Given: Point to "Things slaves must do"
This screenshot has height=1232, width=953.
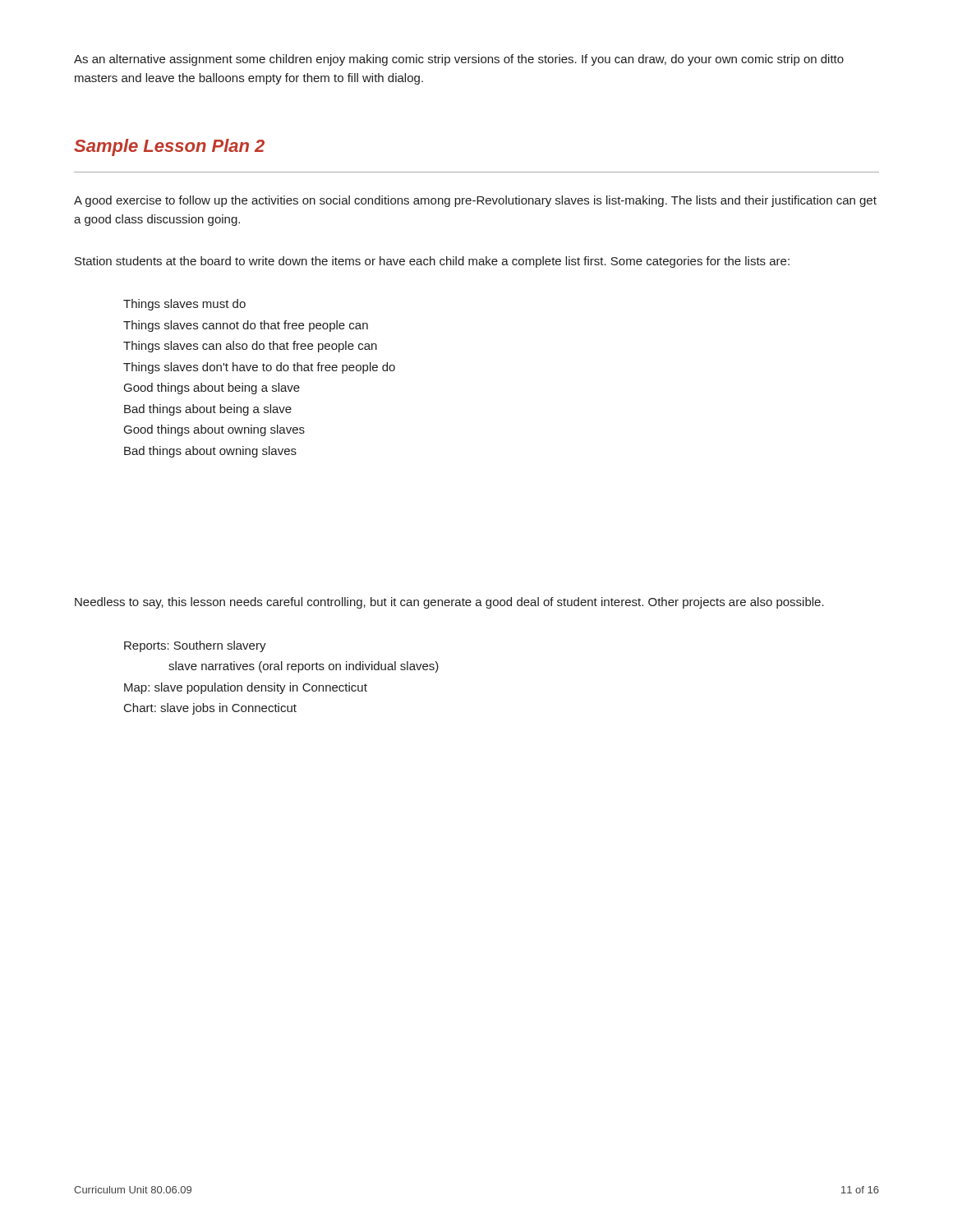Looking at the screenshot, I should [x=185, y=304].
